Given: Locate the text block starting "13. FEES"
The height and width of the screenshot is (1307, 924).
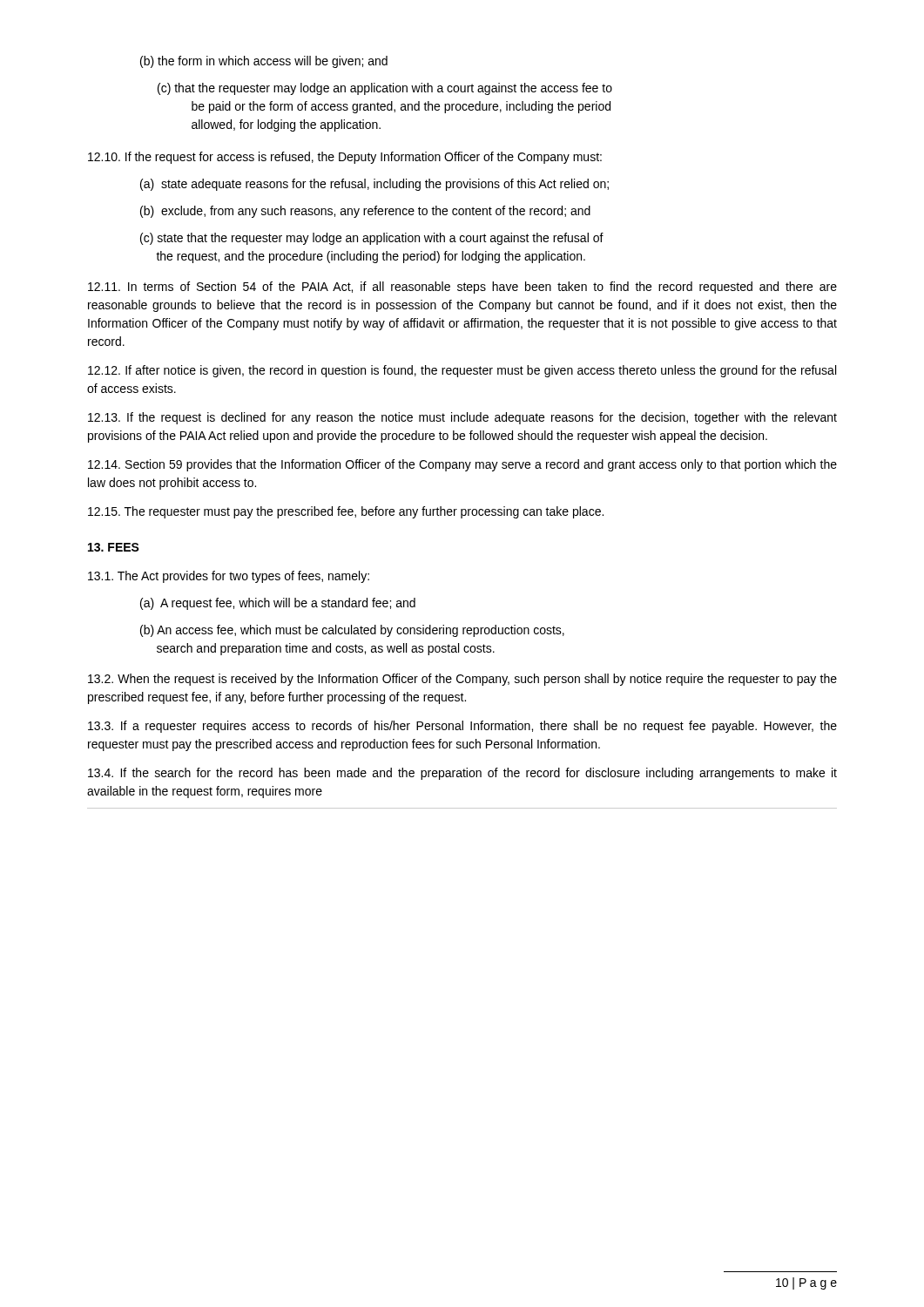Looking at the screenshot, I should pos(113,547).
